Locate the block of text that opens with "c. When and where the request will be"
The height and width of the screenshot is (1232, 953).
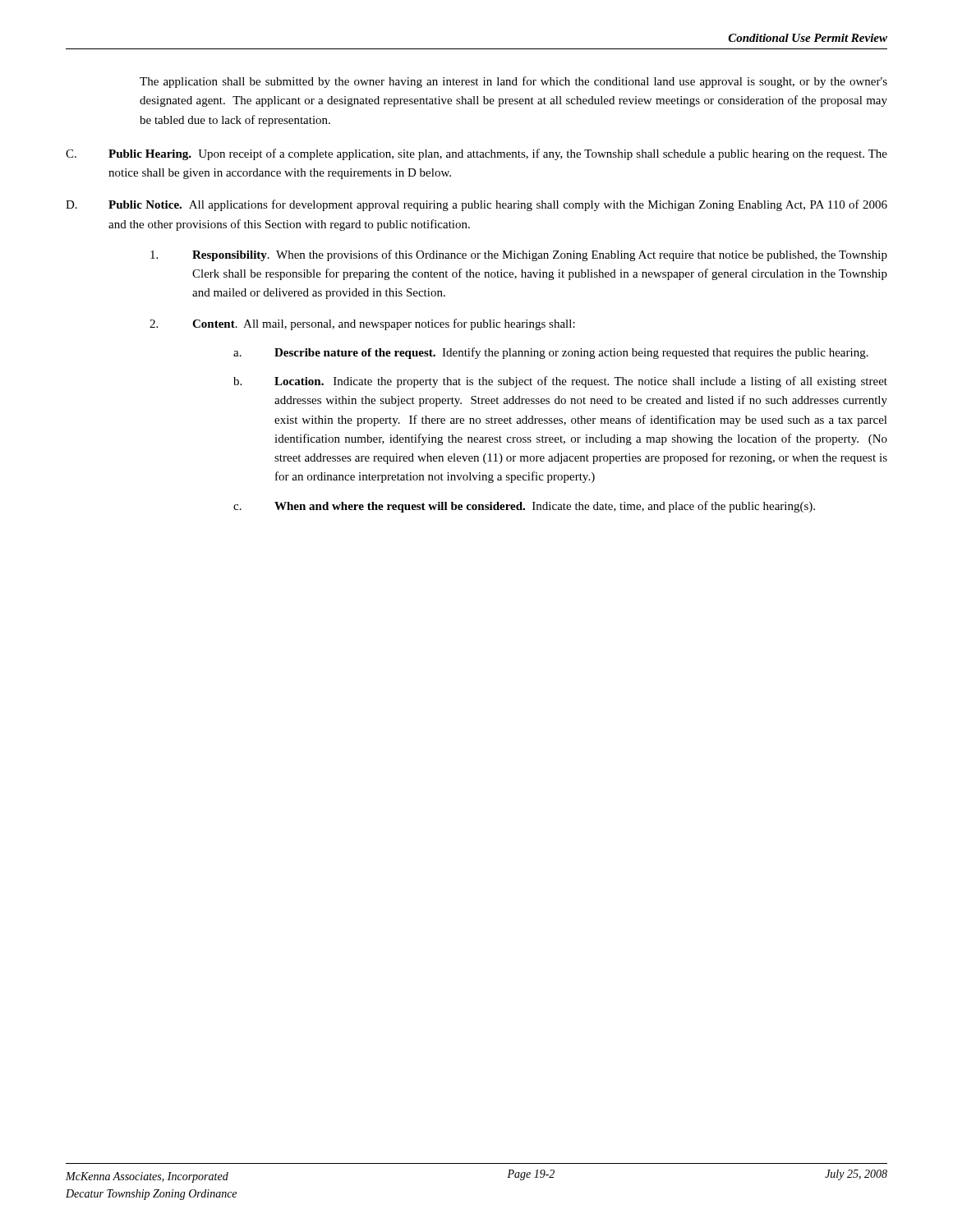tap(560, 506)
